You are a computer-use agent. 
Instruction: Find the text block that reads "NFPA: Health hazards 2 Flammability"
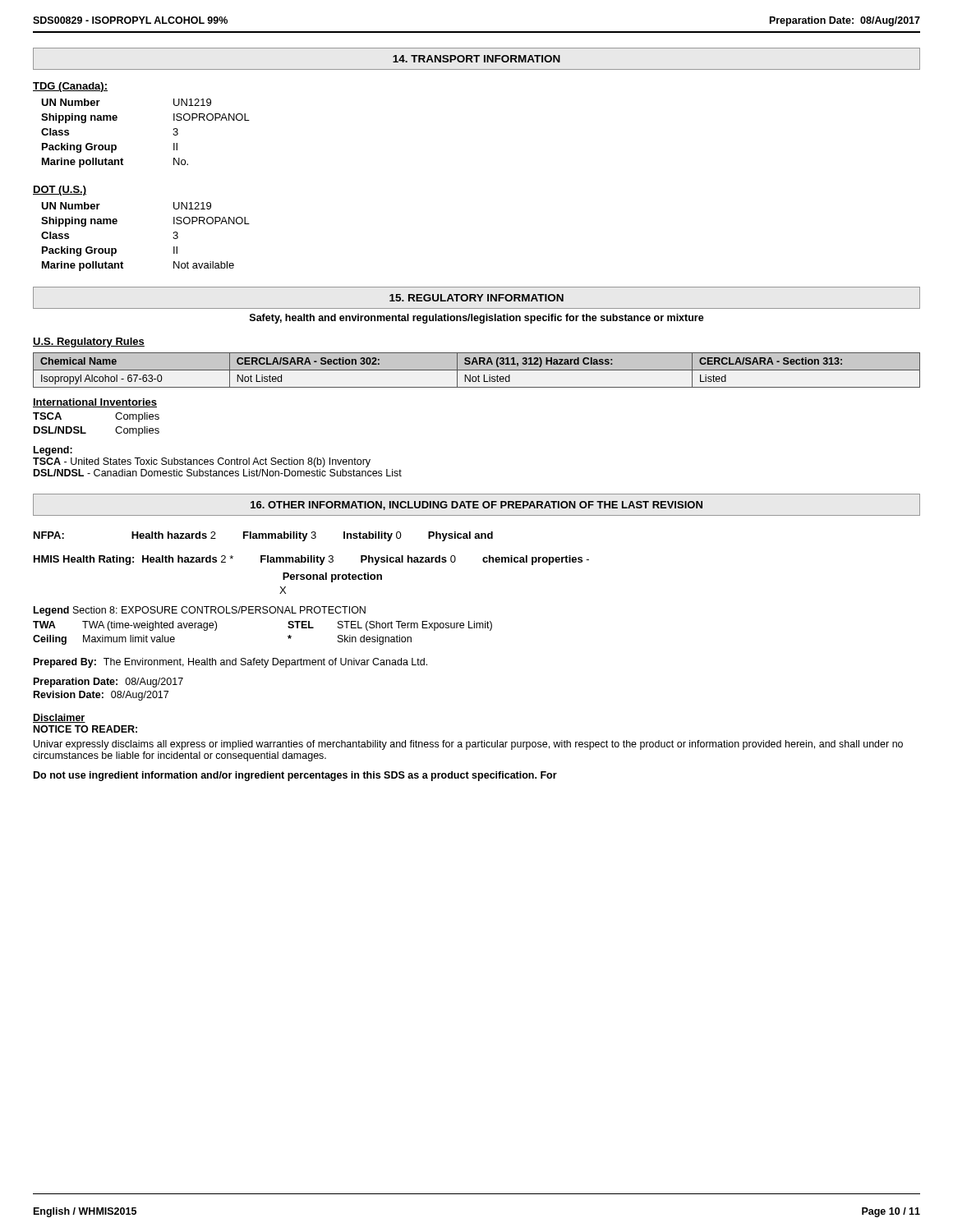click(x=476, y=561)
